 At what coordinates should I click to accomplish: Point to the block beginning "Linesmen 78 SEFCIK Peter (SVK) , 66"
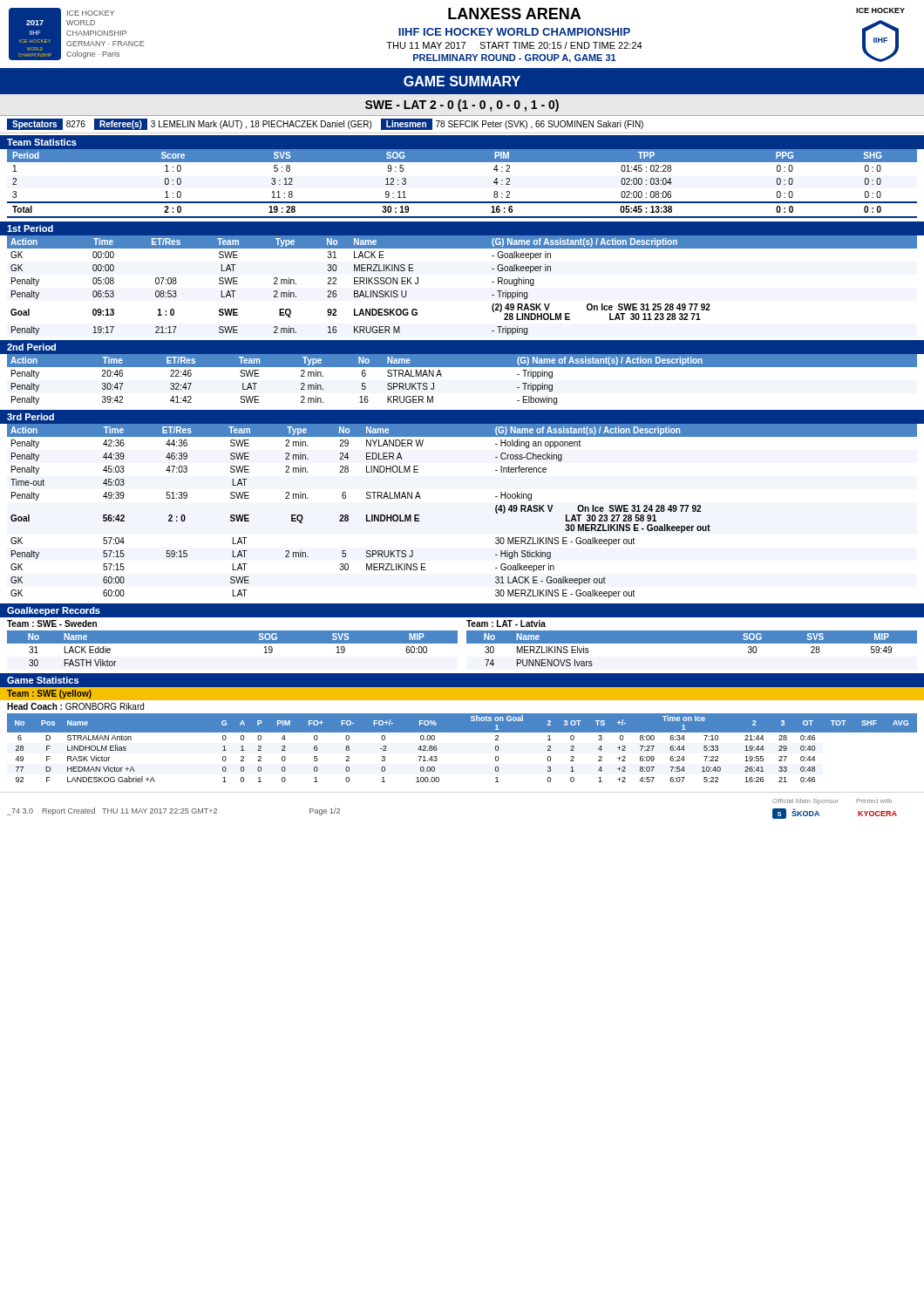(x=512, y=124)
